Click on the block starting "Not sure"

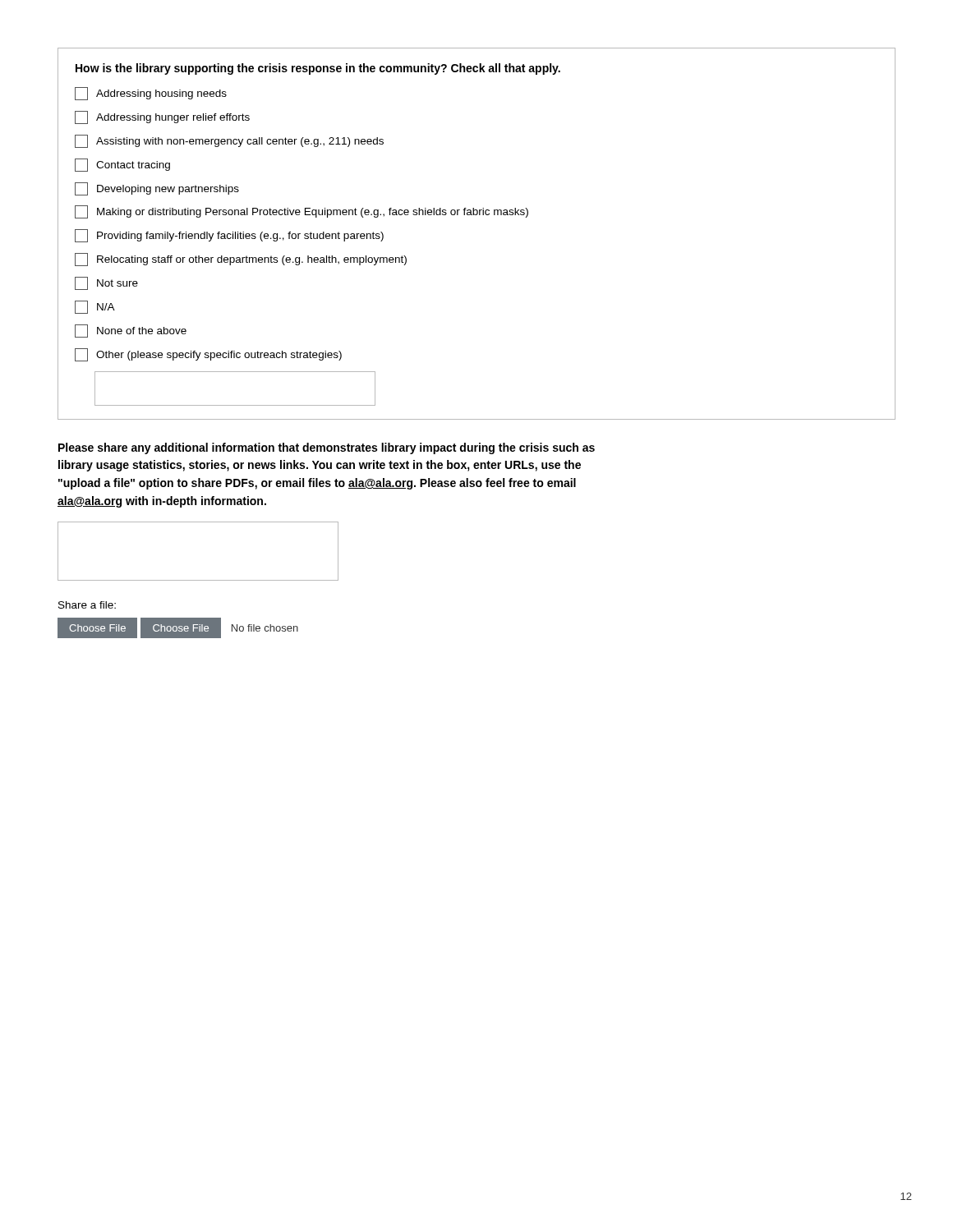[106, 284]
